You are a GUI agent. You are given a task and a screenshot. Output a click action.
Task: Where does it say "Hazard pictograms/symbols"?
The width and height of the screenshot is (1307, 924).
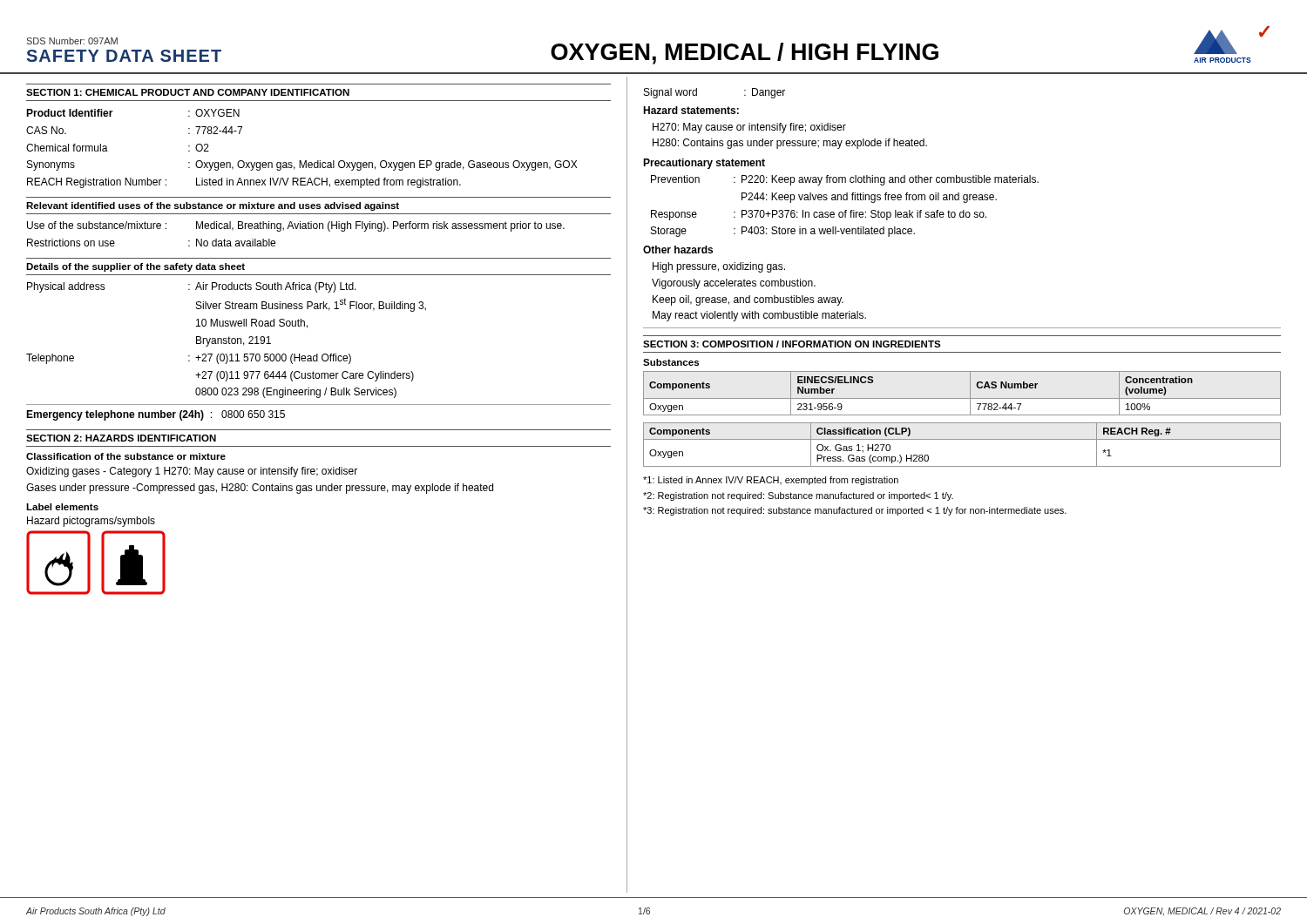tap(91, 521)
